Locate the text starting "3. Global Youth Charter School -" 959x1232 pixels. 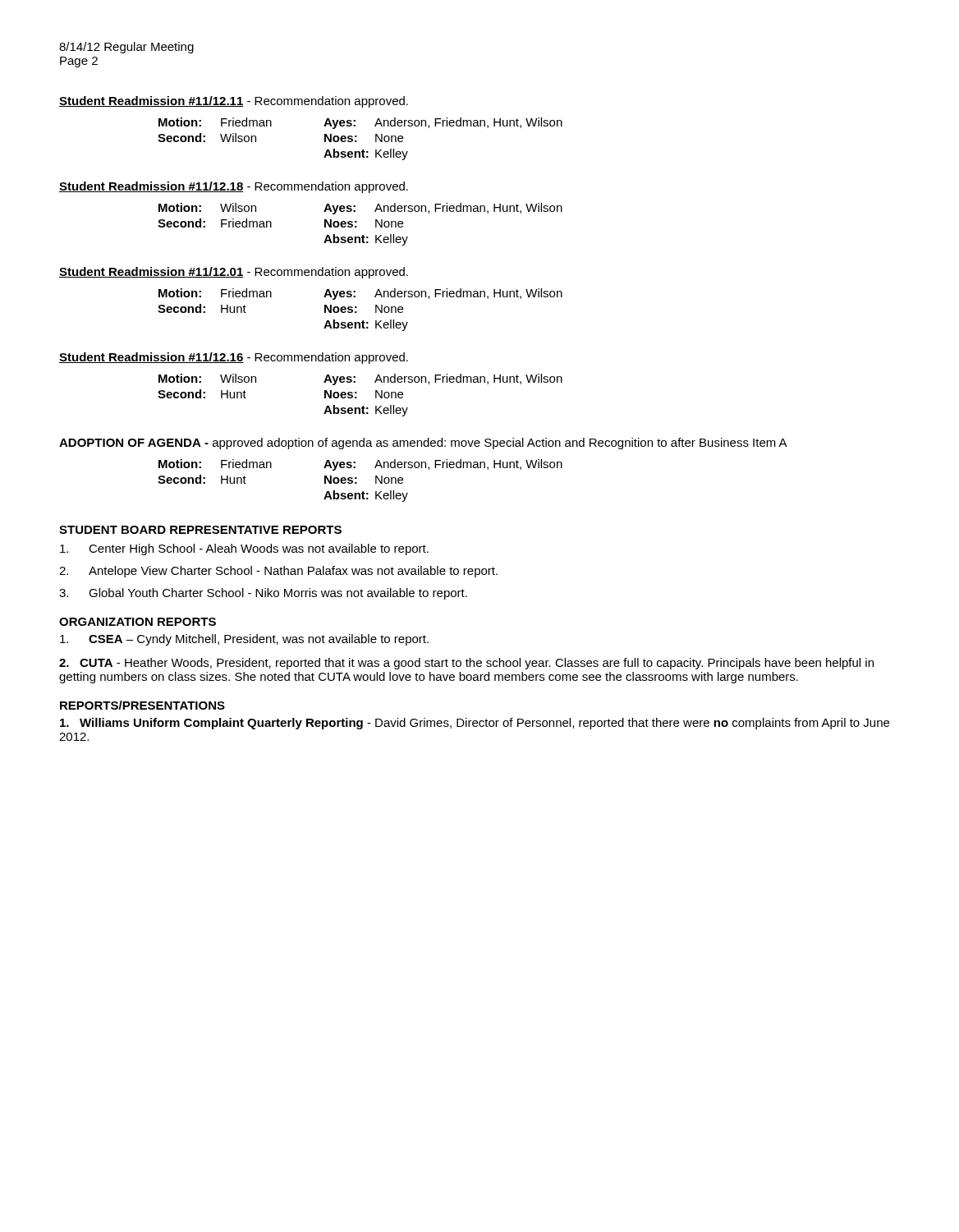(476, 593)
